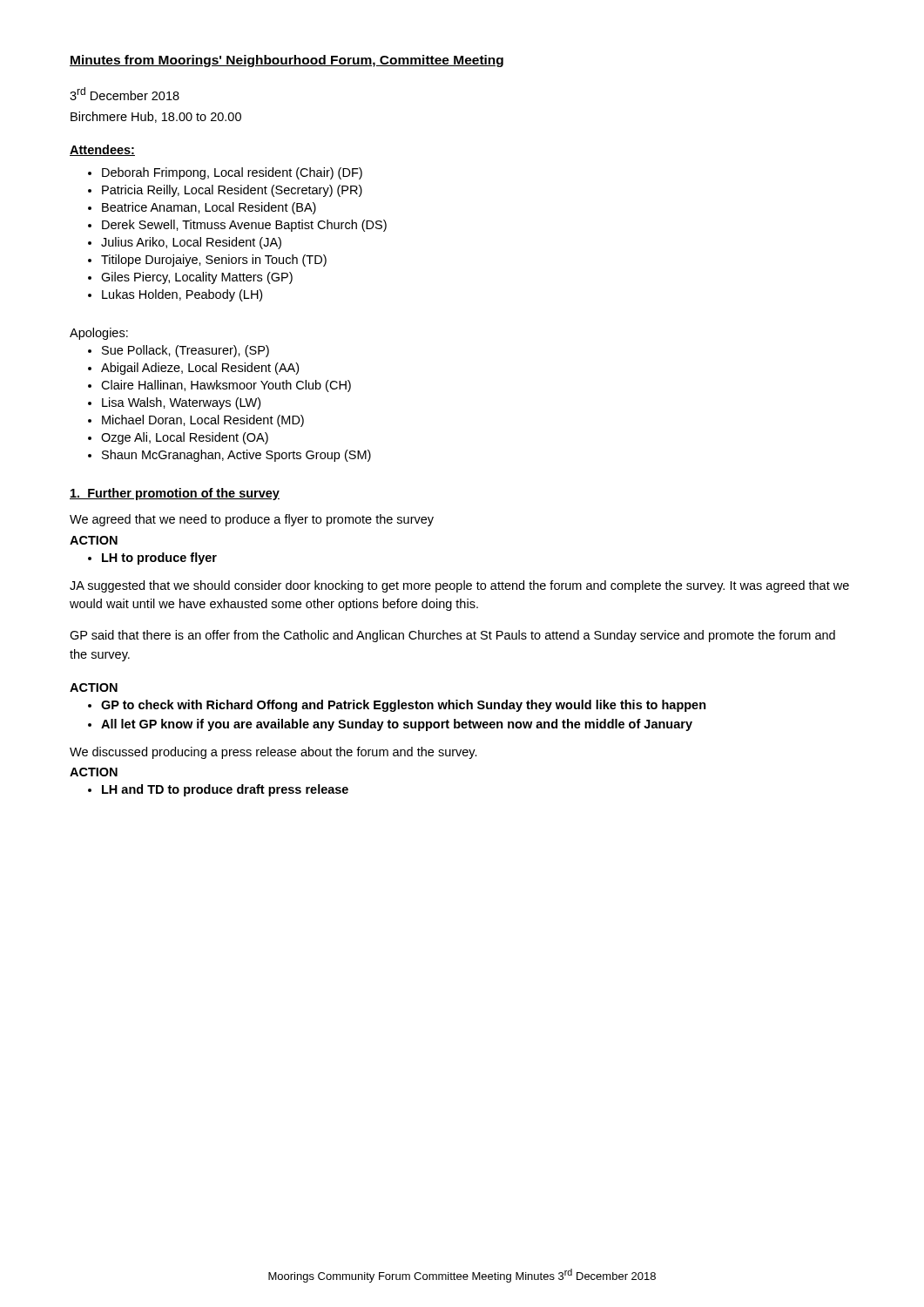Navigate to the region starting "Julius Ariko, Local Resident (JA)"

192,242
